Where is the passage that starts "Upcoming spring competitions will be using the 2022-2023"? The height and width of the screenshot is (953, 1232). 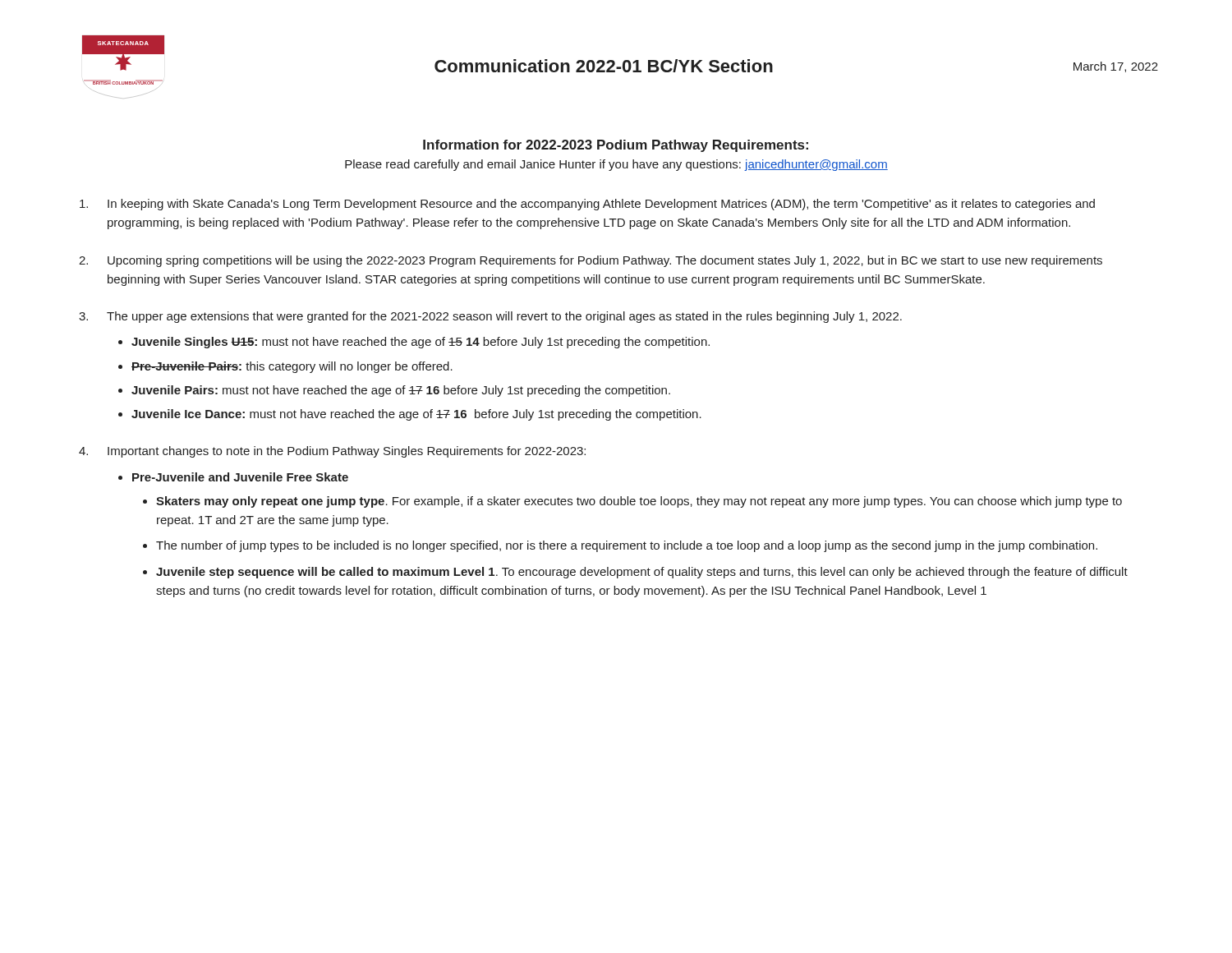605,269
